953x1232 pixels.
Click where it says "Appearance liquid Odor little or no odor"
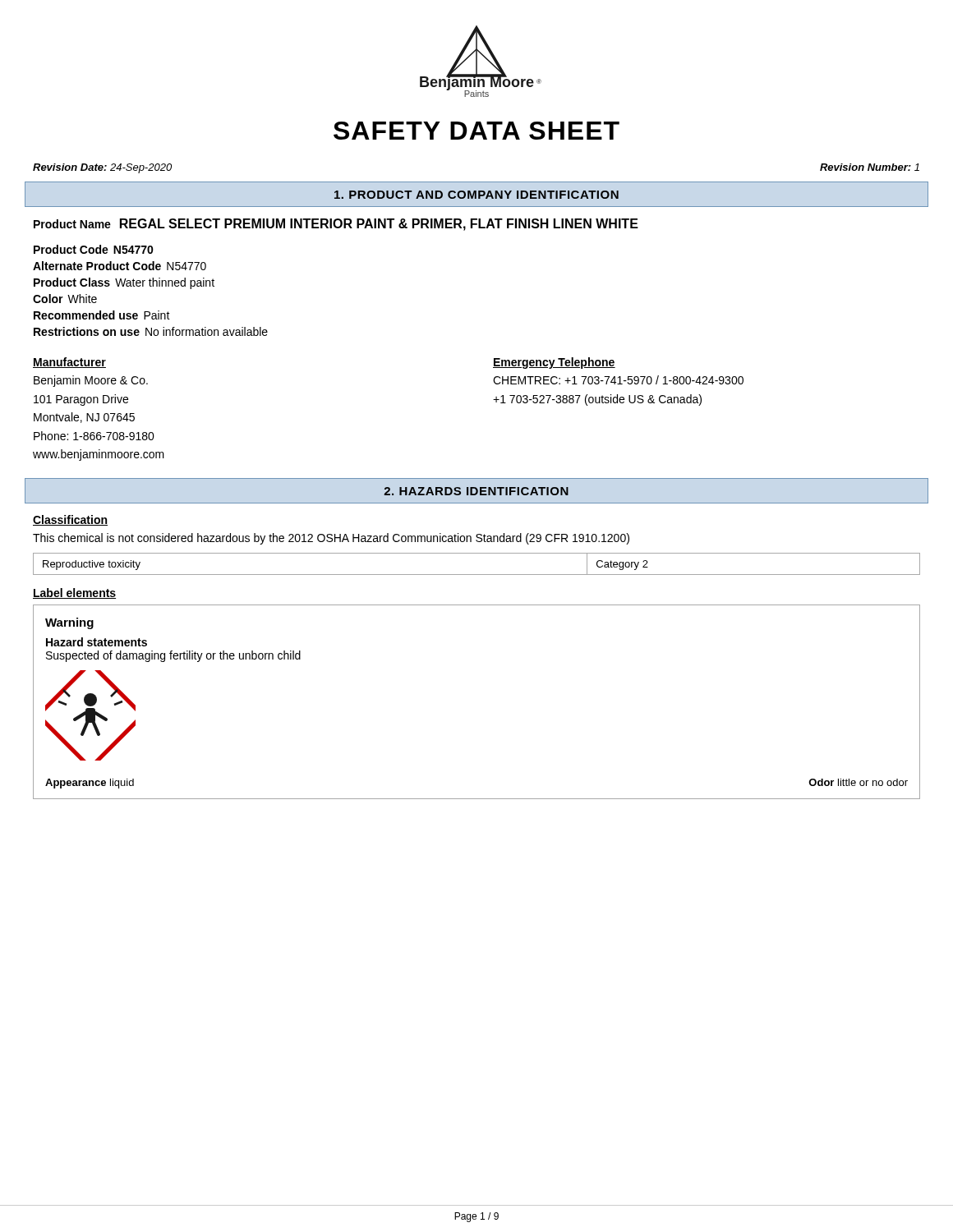click(90, 783)
